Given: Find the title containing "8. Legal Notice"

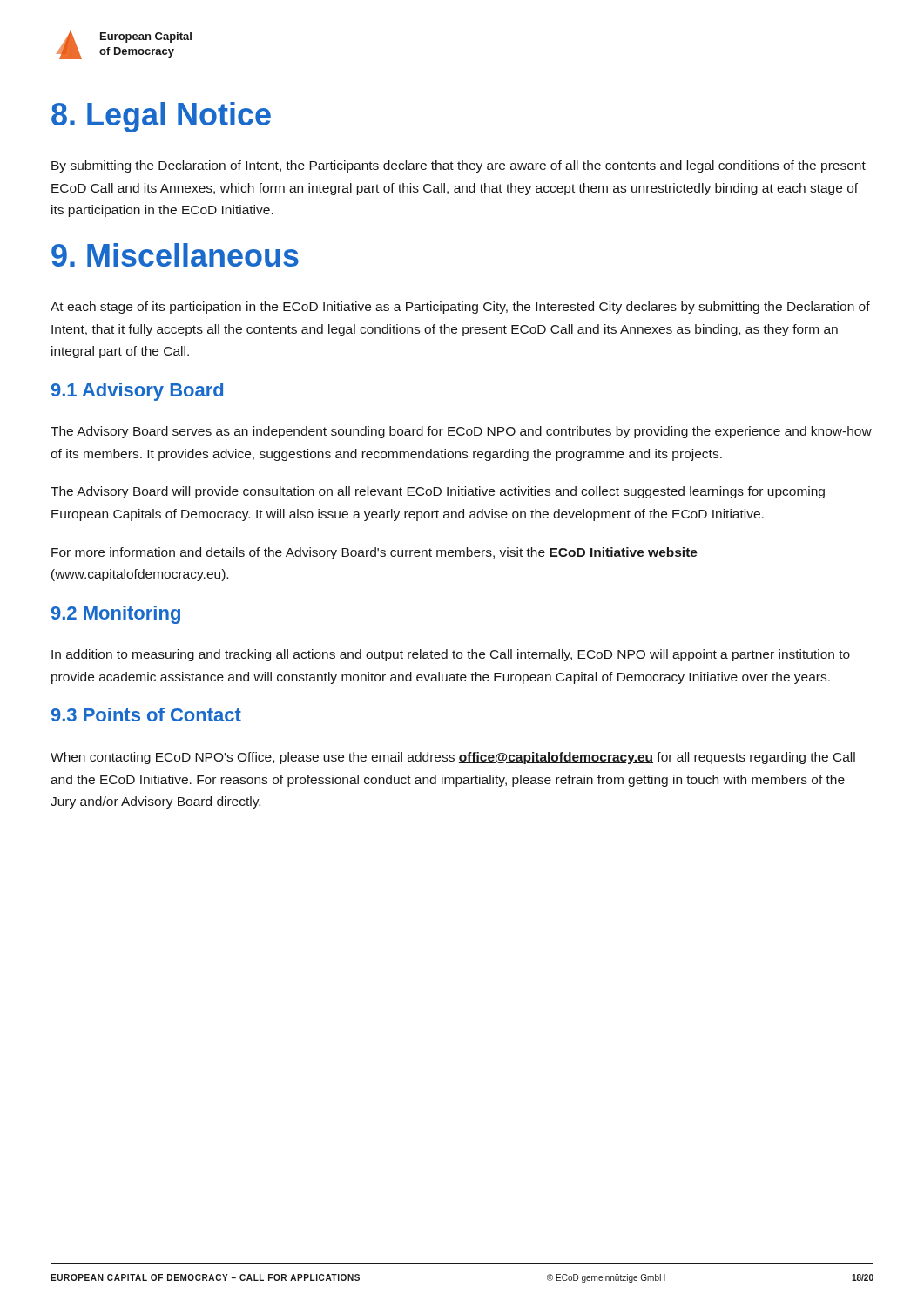Looking at the screenshot, I should pos(161,117).
